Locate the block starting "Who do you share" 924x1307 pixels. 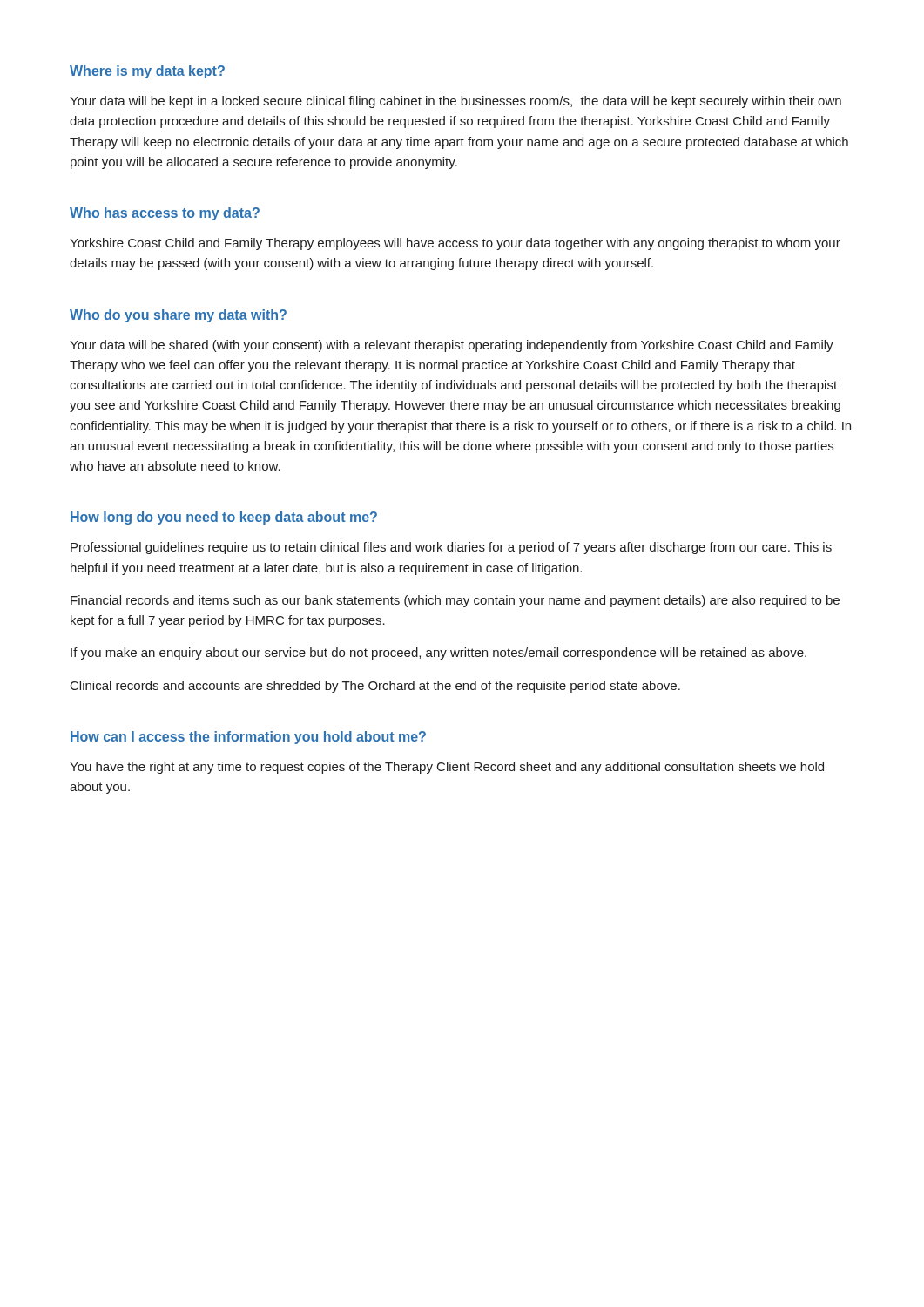[178, 315]
